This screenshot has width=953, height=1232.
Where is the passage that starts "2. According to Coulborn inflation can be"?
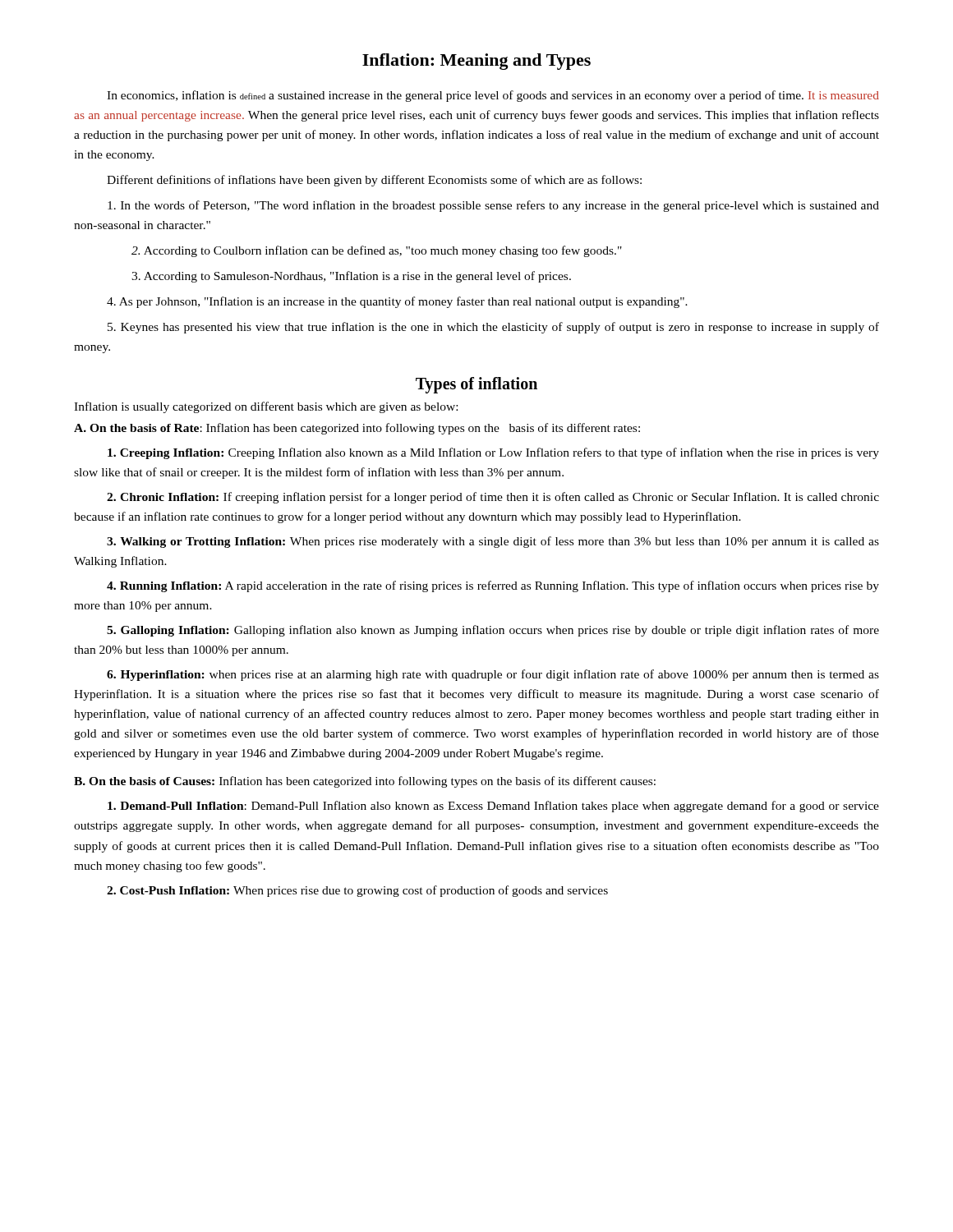(x=476, y=251)
